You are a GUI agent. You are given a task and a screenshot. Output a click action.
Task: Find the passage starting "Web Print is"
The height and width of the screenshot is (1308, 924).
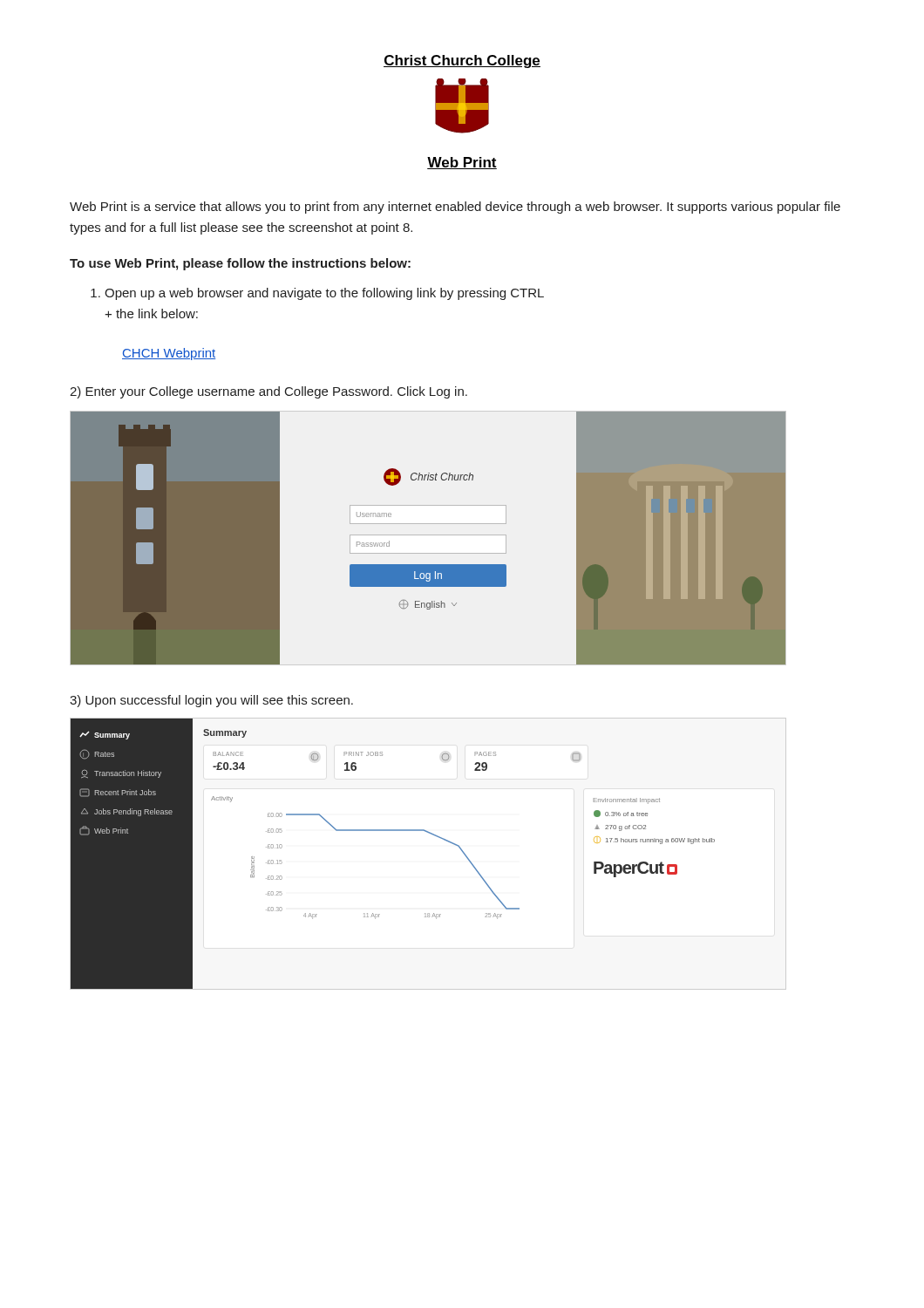pos(455,217)
